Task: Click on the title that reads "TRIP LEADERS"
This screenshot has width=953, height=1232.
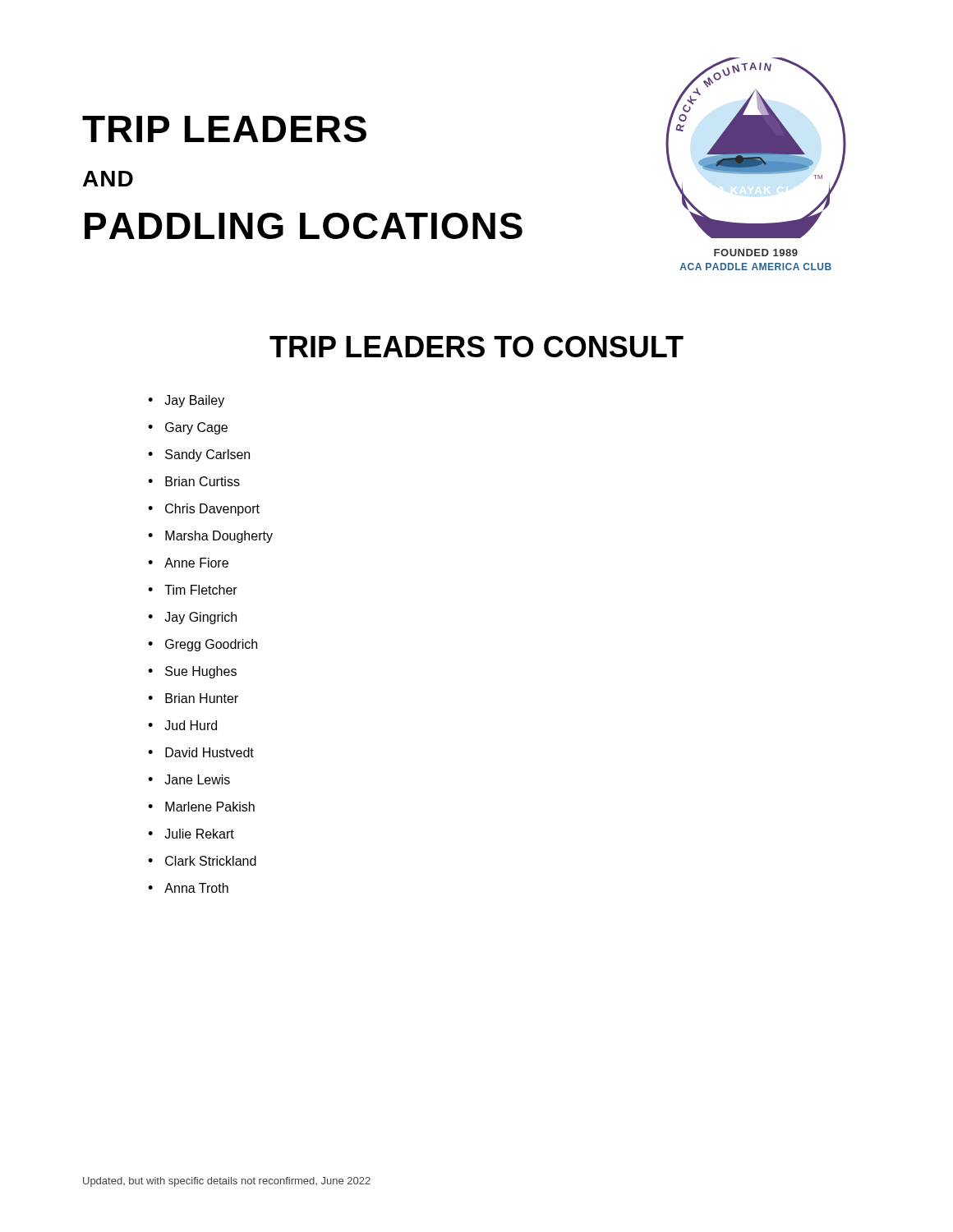Action: [x=225, y=129]
